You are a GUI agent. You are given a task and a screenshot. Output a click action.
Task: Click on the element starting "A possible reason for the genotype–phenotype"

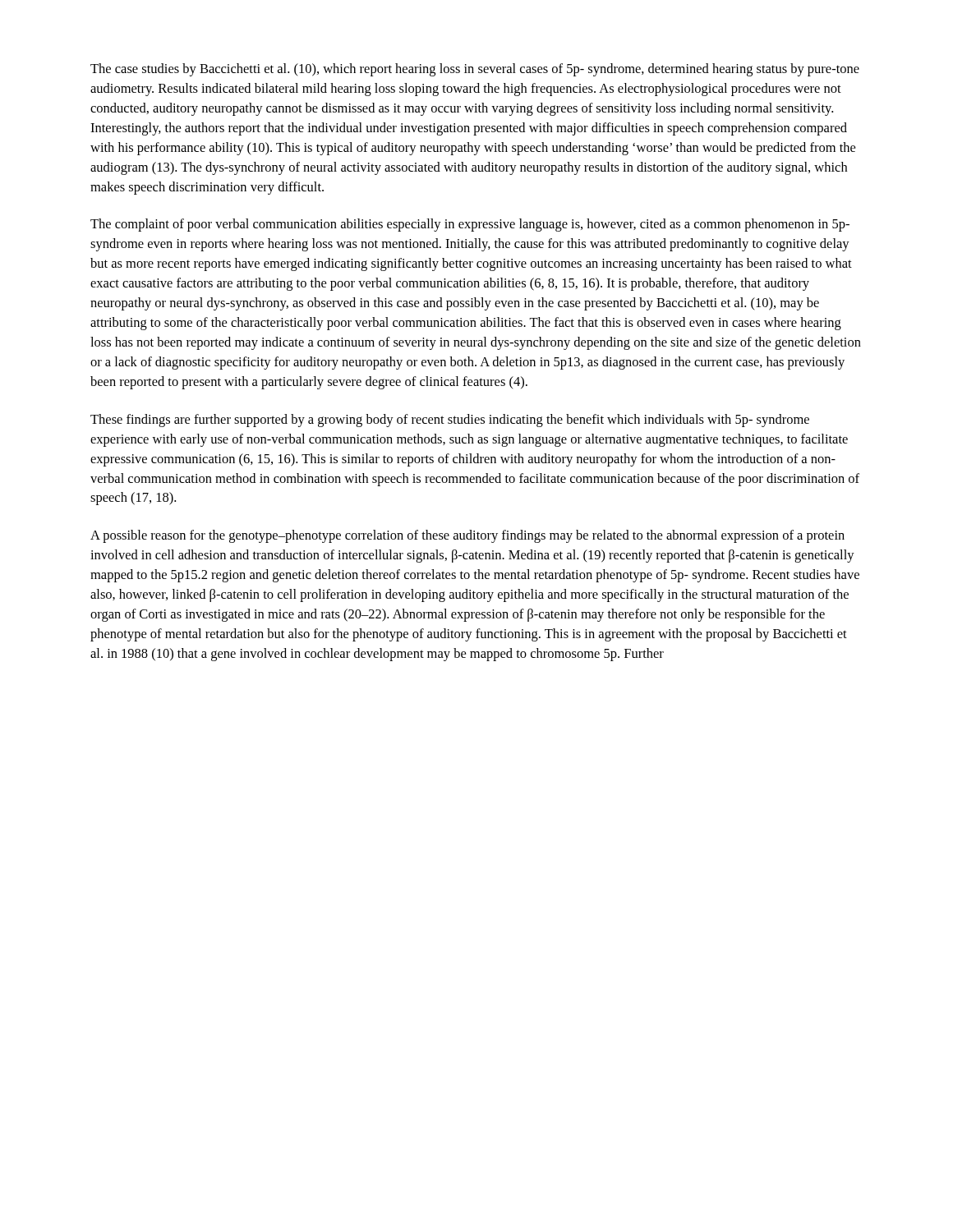point(476,595)
